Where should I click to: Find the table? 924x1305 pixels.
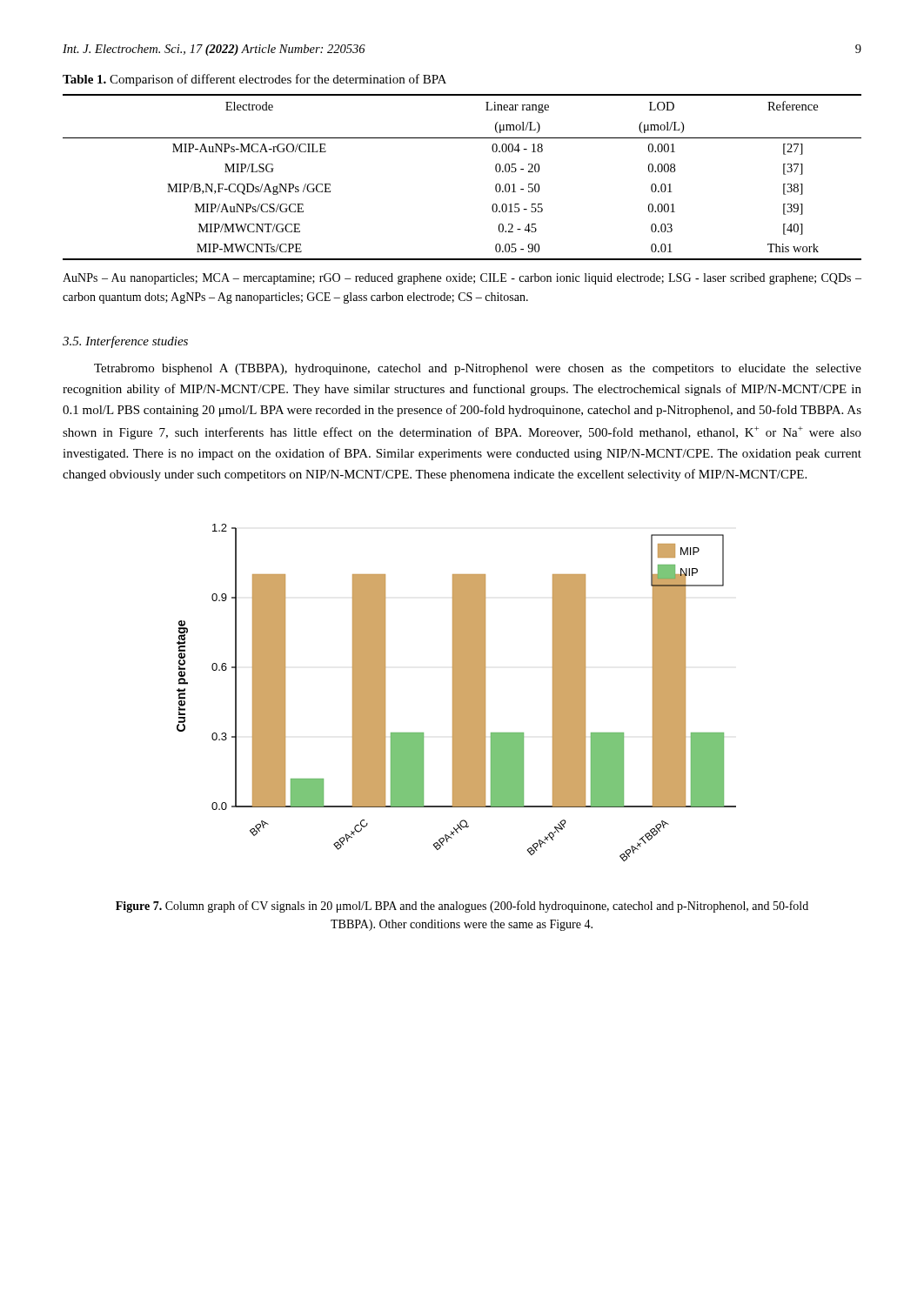tap(462, 177)
